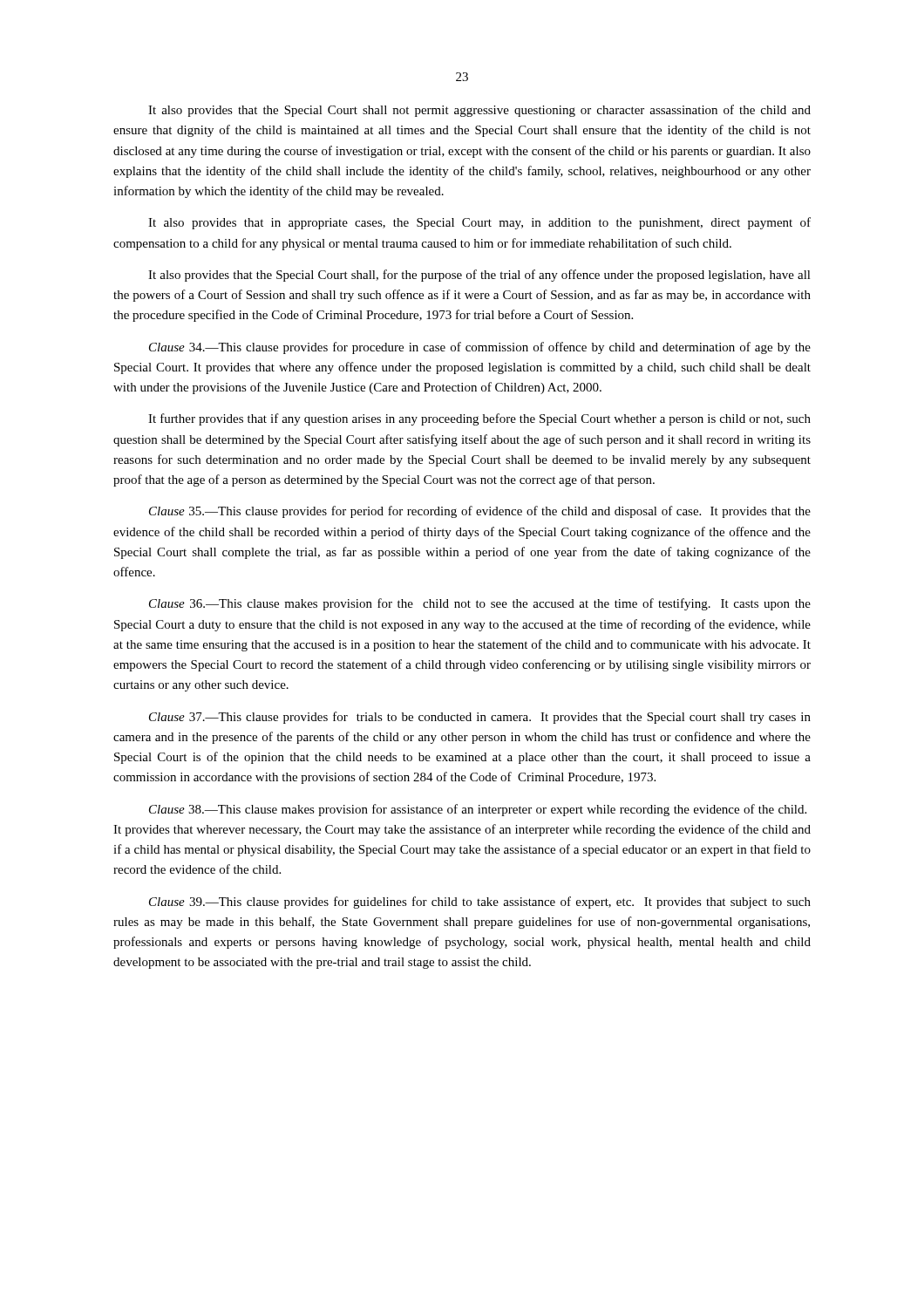924x1308 pixels.
Task: Select the text block that says "Clause 35.—This clause provides for period"
Action: click(462, 542)
